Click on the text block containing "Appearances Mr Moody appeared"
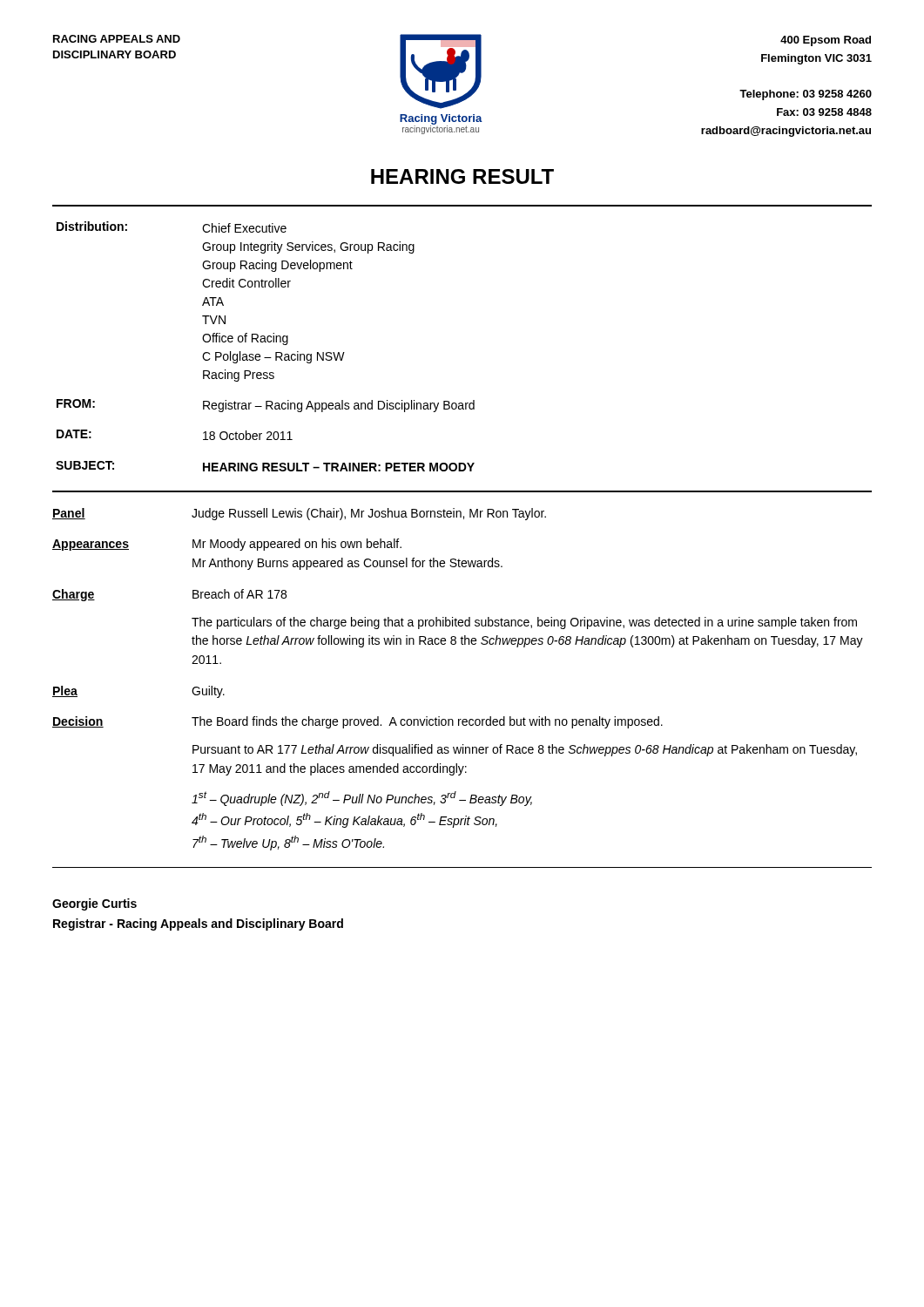Screen dimensions: 1307x924 click(x=462, y=554)
